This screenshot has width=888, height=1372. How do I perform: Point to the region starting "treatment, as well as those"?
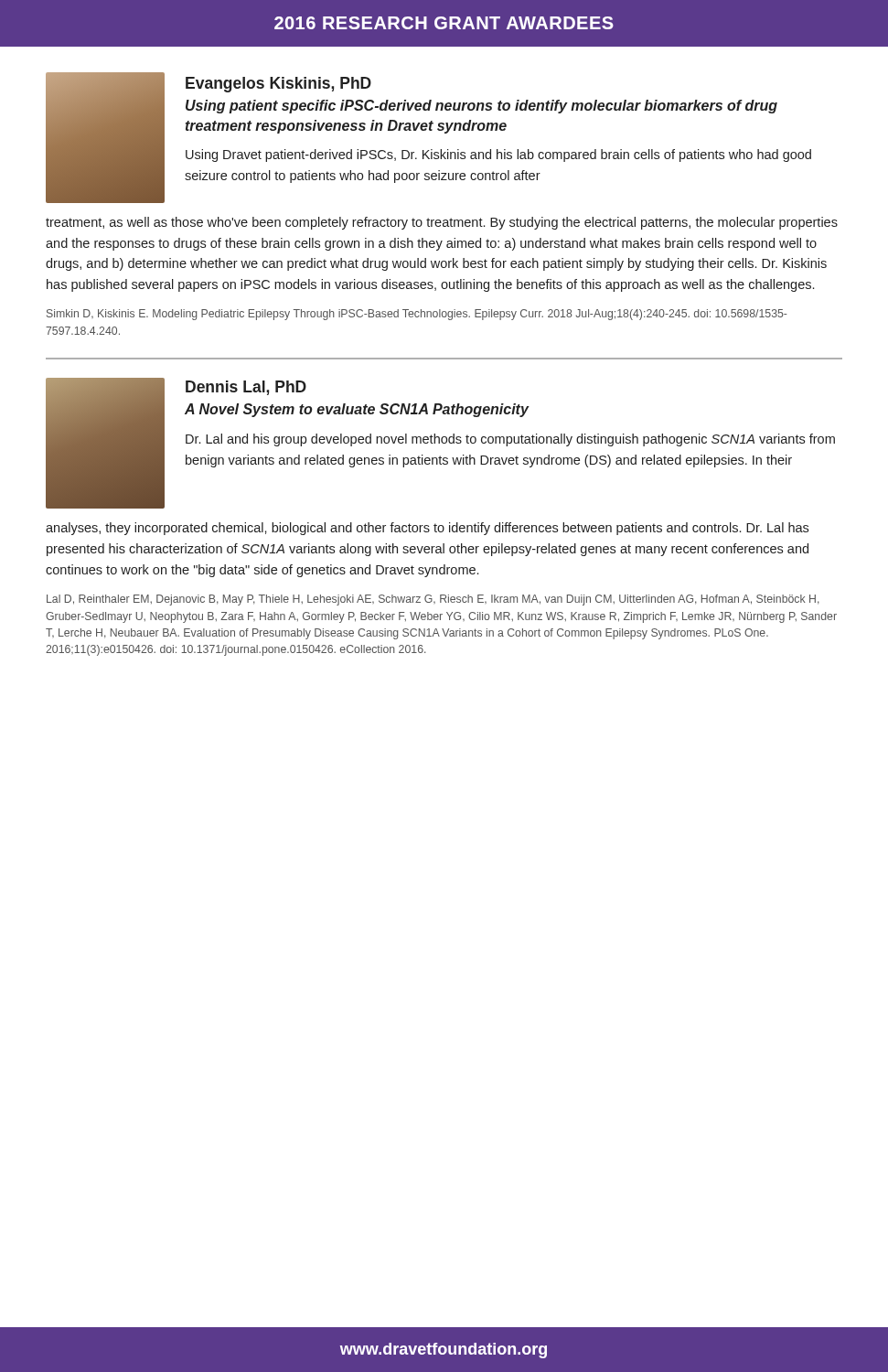(442, 253)
